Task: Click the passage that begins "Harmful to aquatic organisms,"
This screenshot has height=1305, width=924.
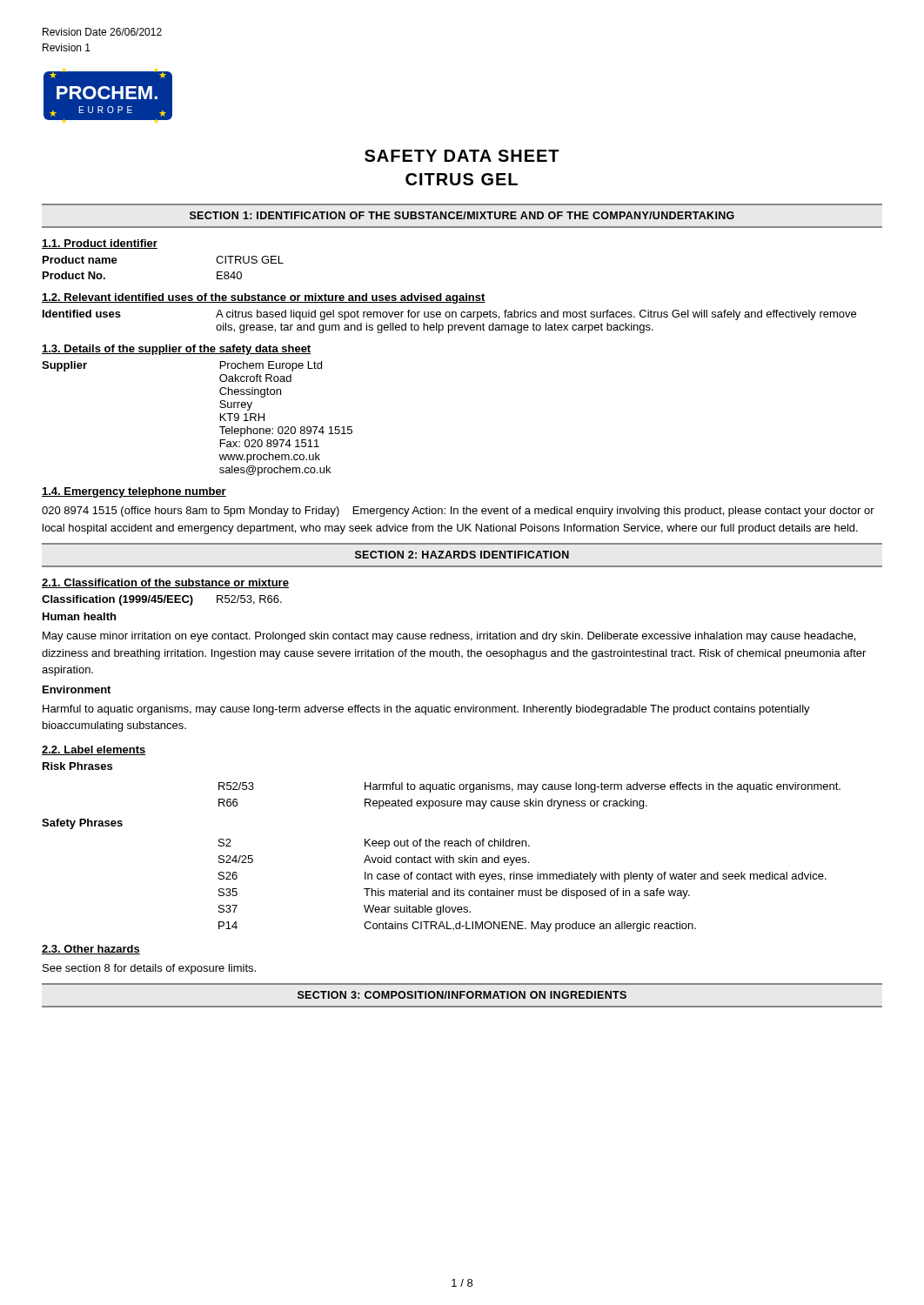Action: tap(426, 717)
